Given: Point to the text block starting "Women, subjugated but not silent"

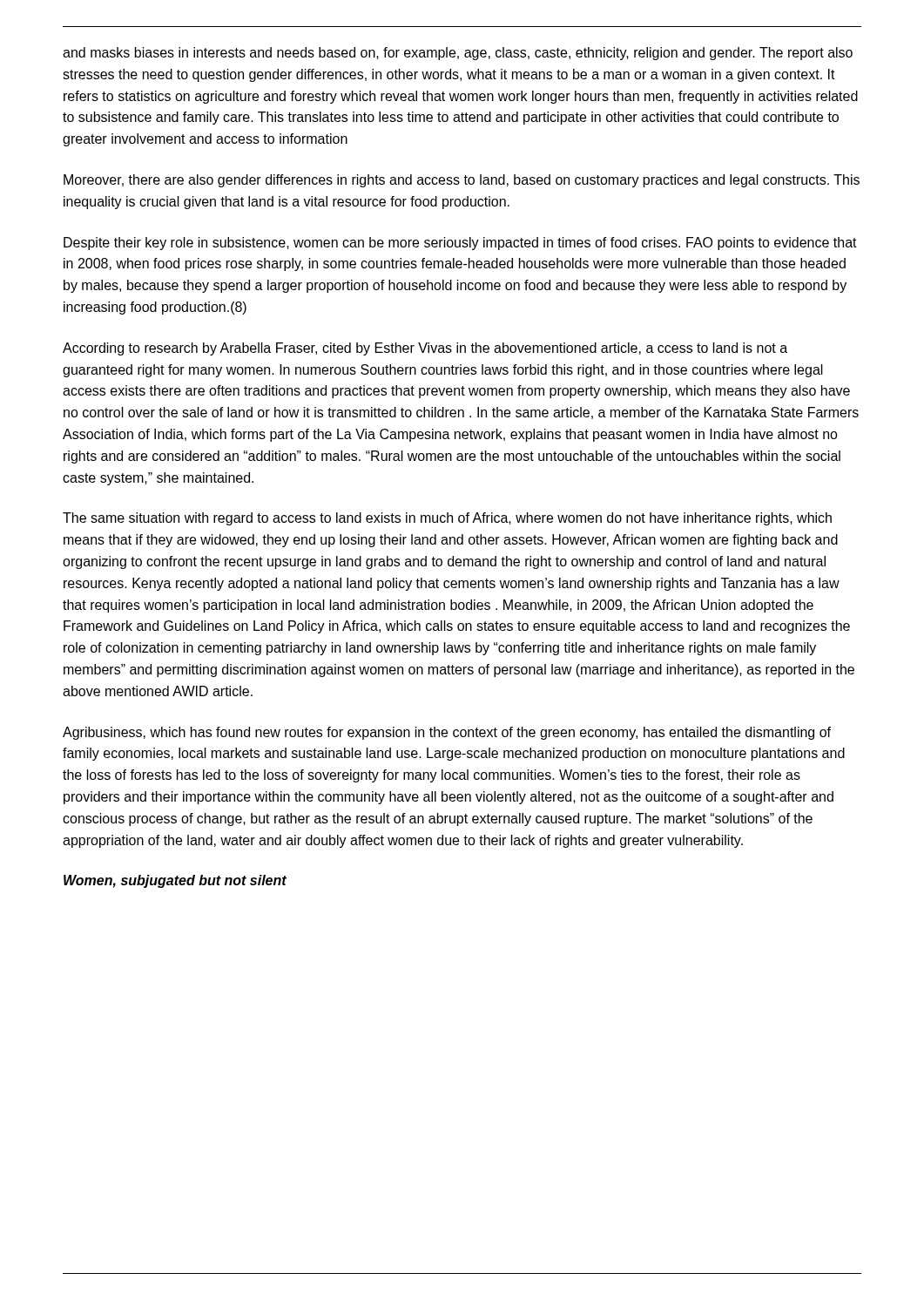Looking at the screenshot, I should click(174, 881).
